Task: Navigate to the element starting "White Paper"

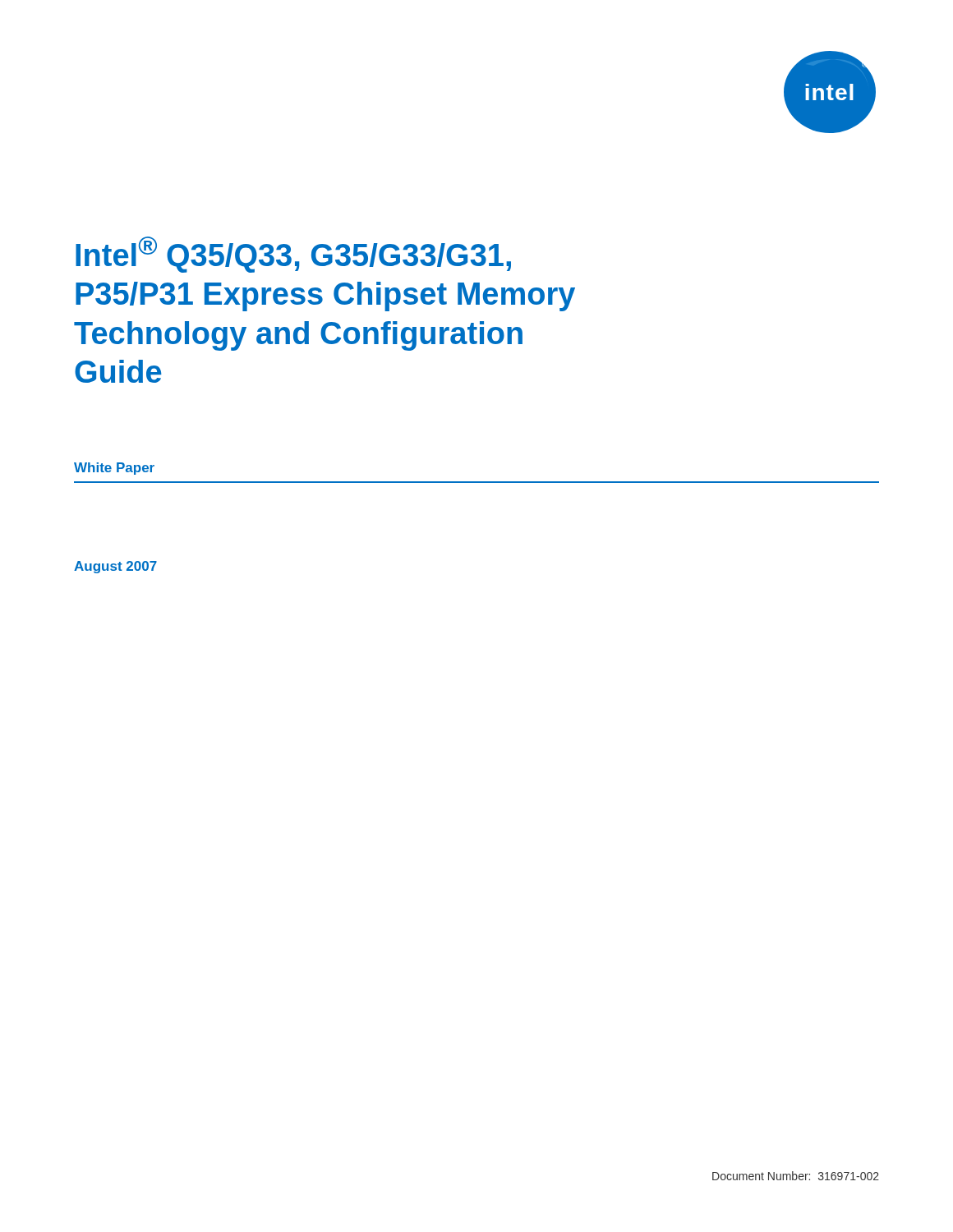Action: pos(476,471)
